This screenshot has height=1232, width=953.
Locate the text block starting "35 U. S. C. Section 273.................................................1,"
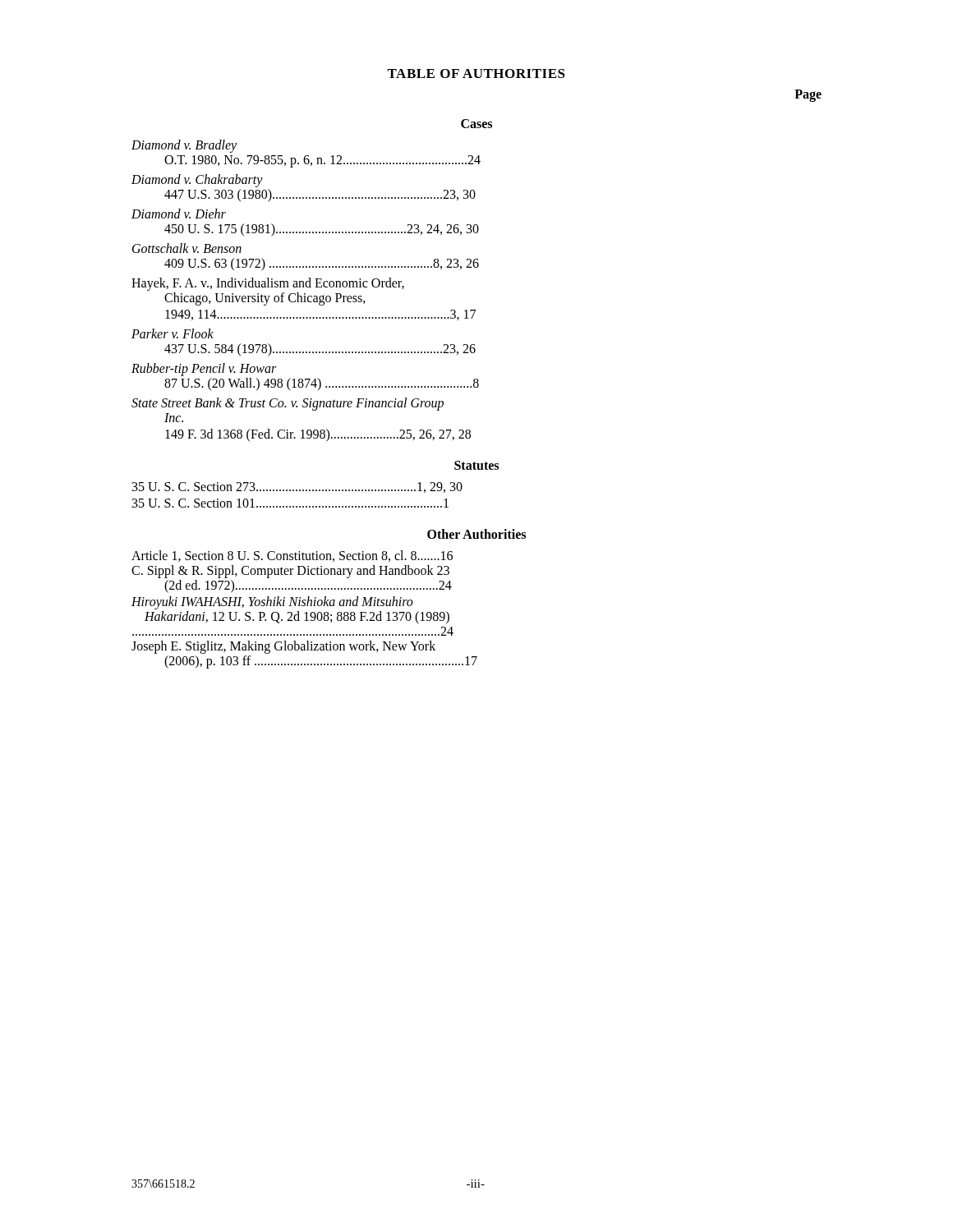tap(297, 487)
